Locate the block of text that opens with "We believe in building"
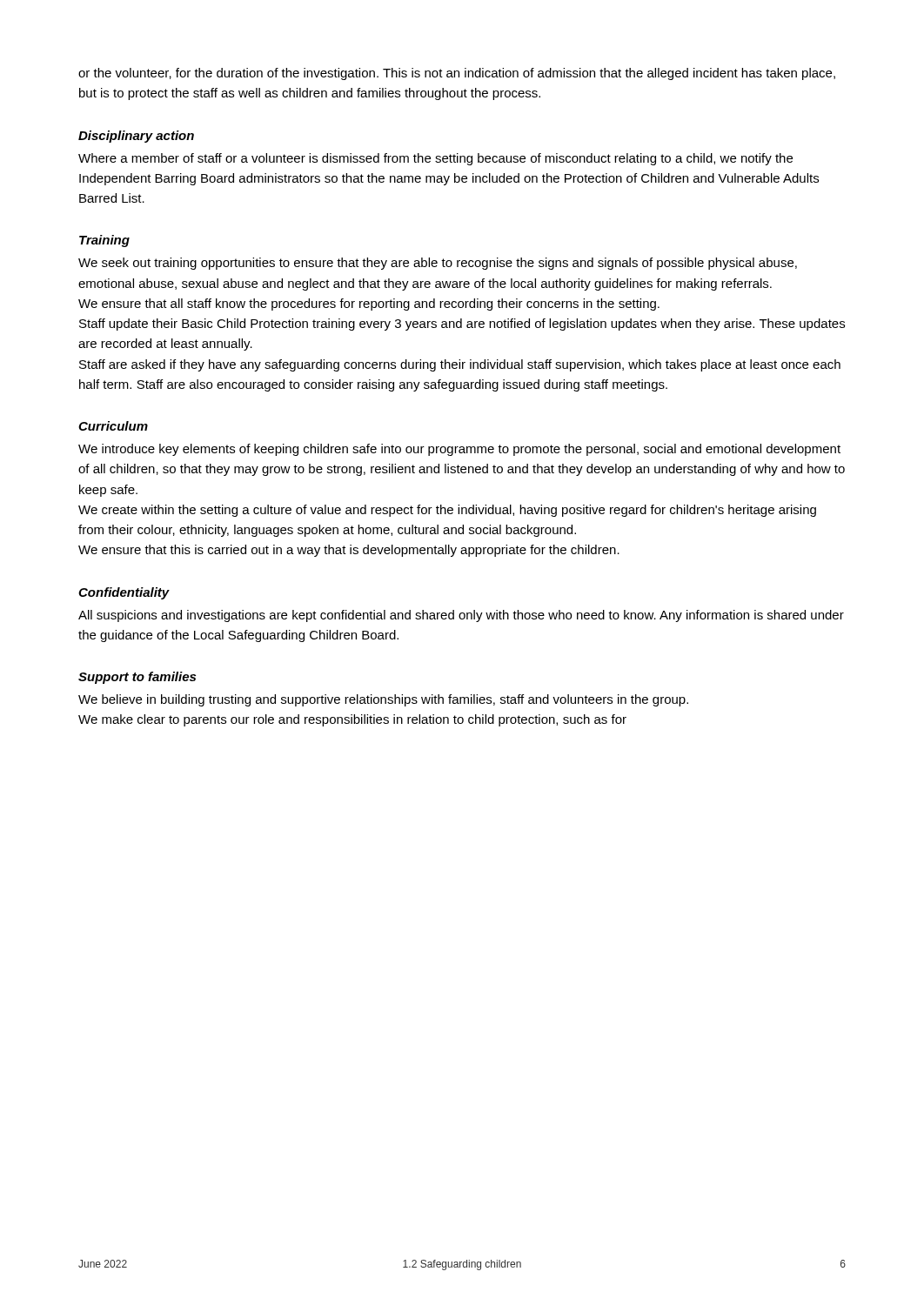This screenshot has width=924, height=1305. (462, 699)
